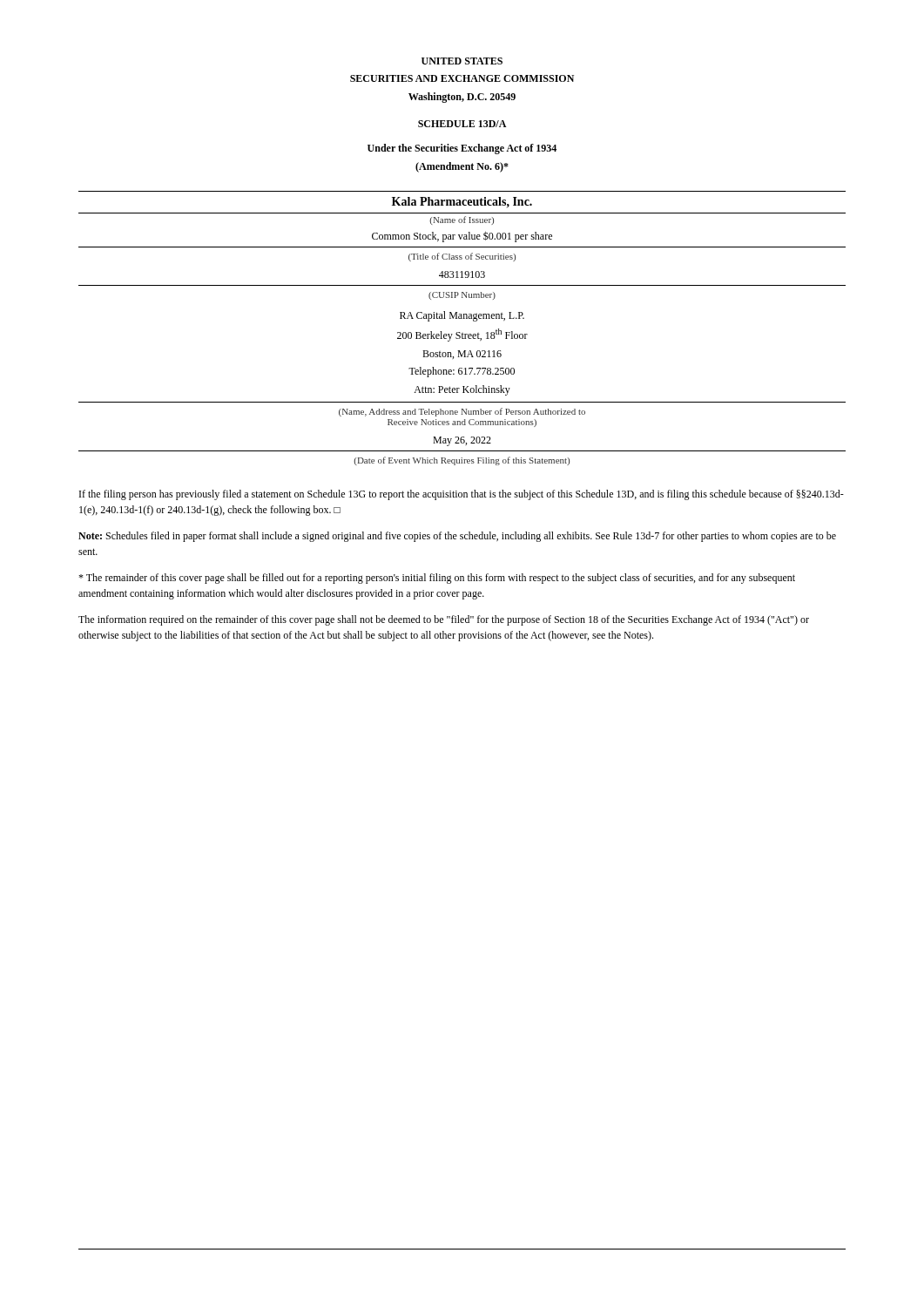Screen dimensions: 1307x924
Task: Navigate to the element starting "(Title of Class of Securities)"
Action: 462,256
